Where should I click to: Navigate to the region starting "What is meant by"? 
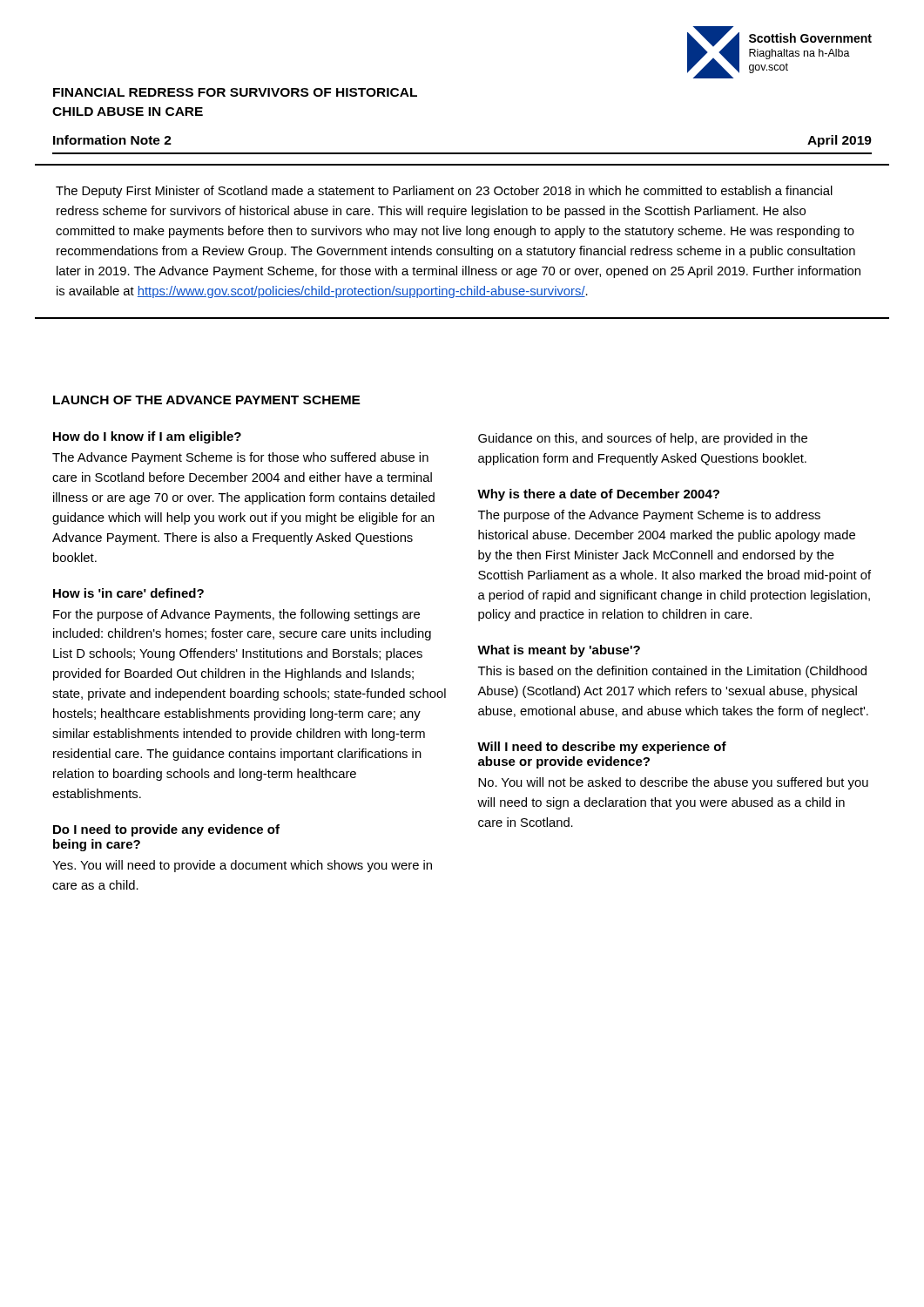[559, 650]
